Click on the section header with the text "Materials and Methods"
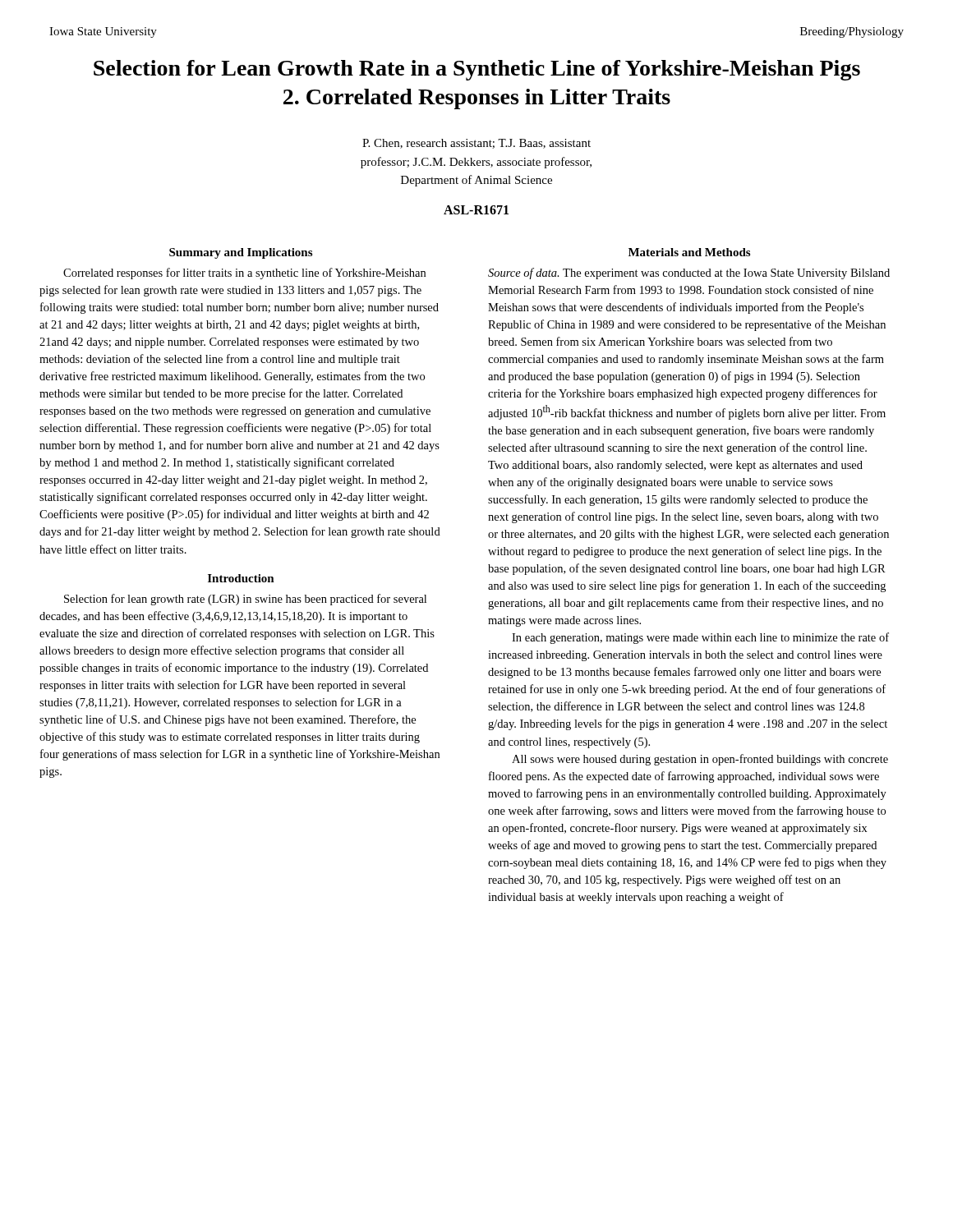Screen dimensions: 1232x953 [689, 252]
